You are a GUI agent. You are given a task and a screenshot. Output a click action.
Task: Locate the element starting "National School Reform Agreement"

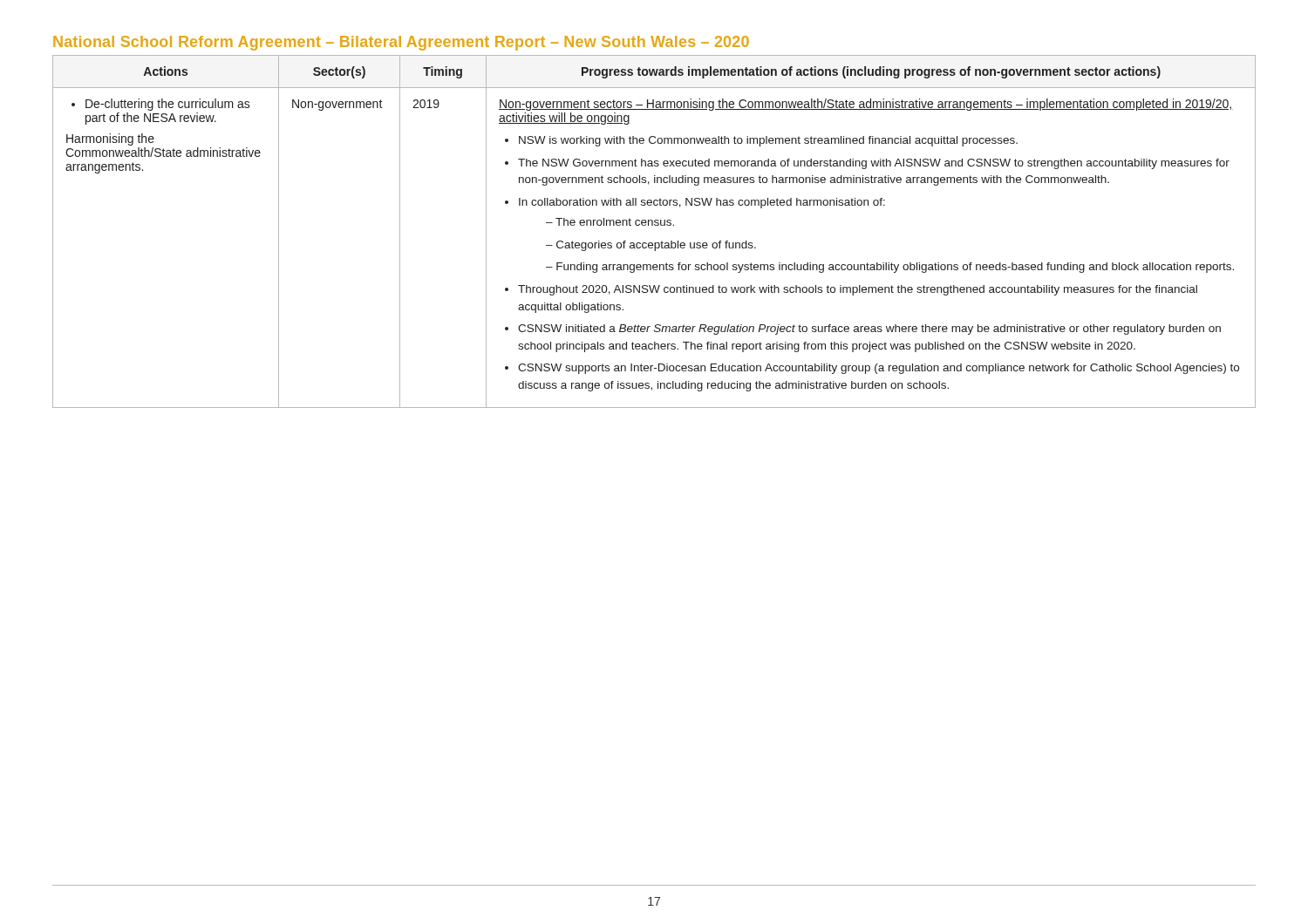pos(401,42)
